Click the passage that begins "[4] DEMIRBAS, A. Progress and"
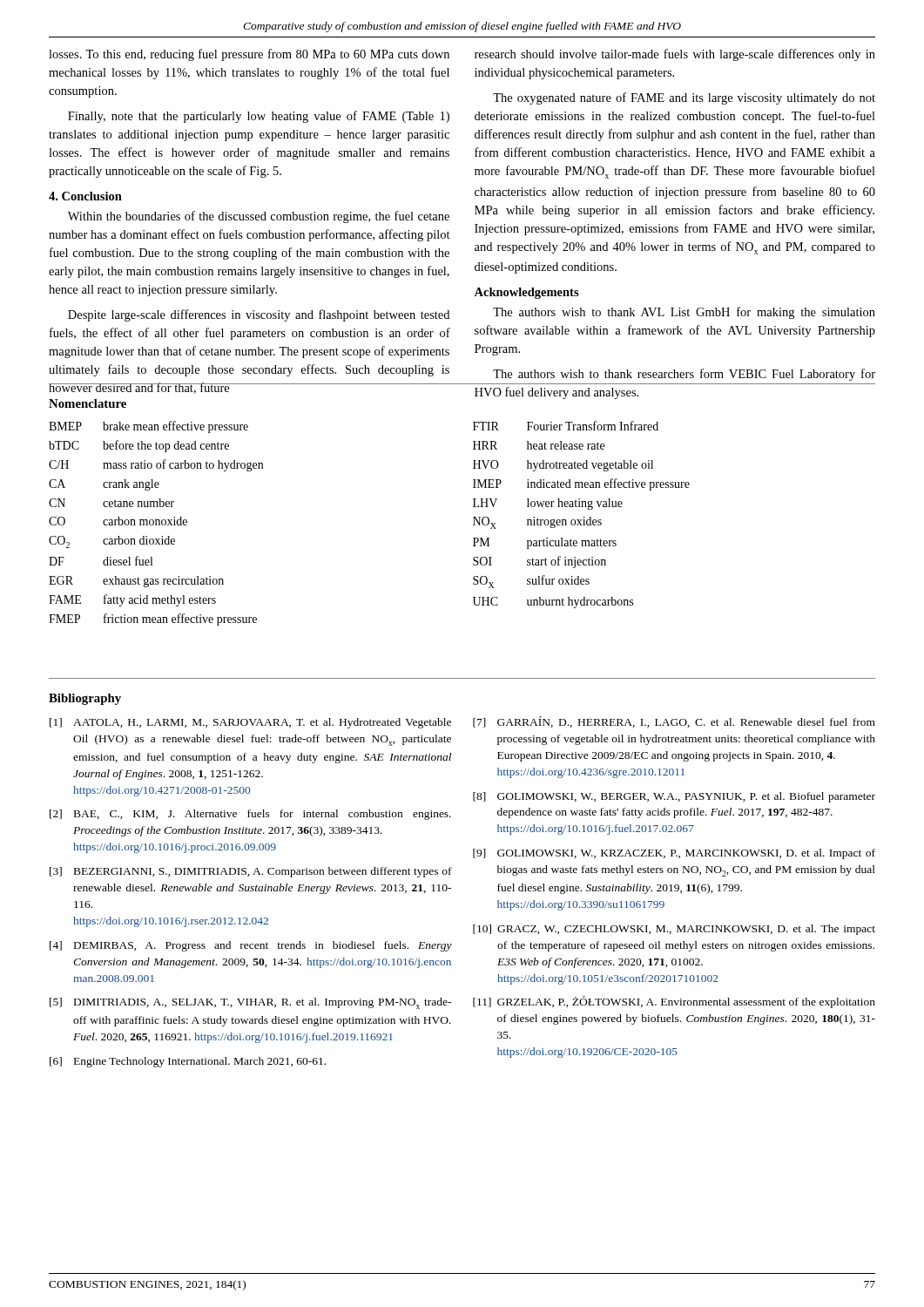 click(250, 962)
